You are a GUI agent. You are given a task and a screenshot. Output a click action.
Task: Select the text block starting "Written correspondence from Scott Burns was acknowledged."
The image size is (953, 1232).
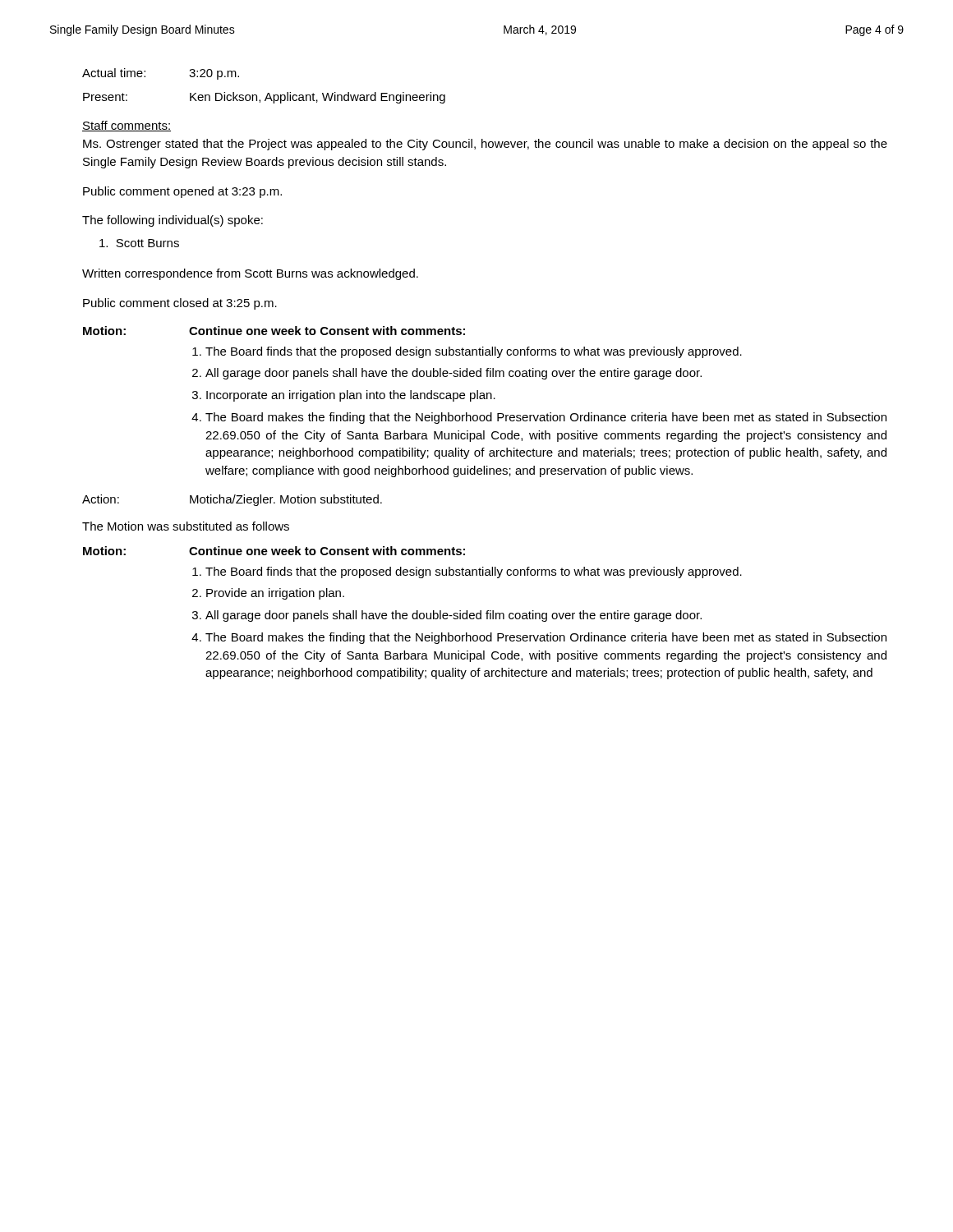251,273
